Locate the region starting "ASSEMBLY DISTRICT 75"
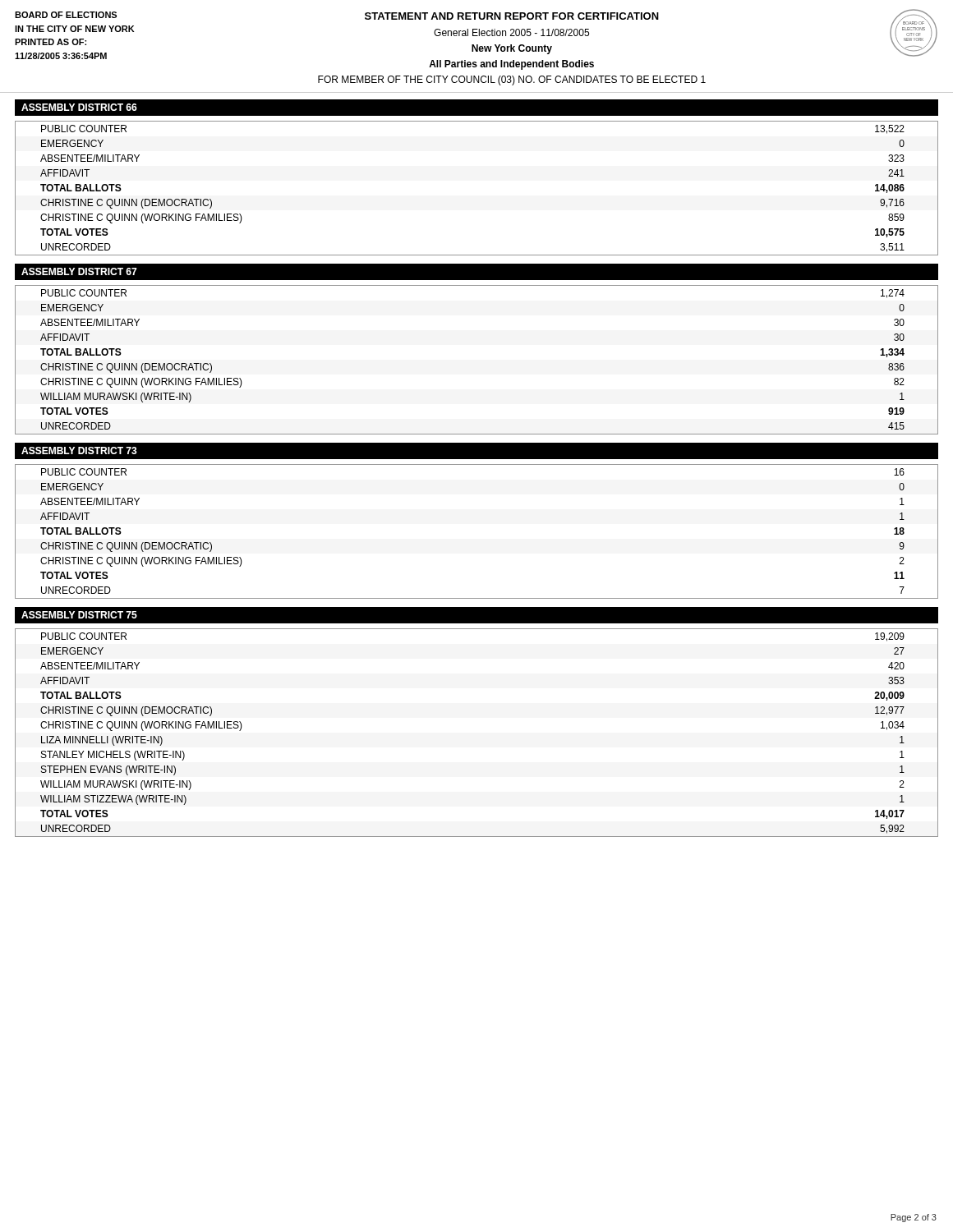The height and width of the screenshot is (1232, 953). (x=476, y=615)
